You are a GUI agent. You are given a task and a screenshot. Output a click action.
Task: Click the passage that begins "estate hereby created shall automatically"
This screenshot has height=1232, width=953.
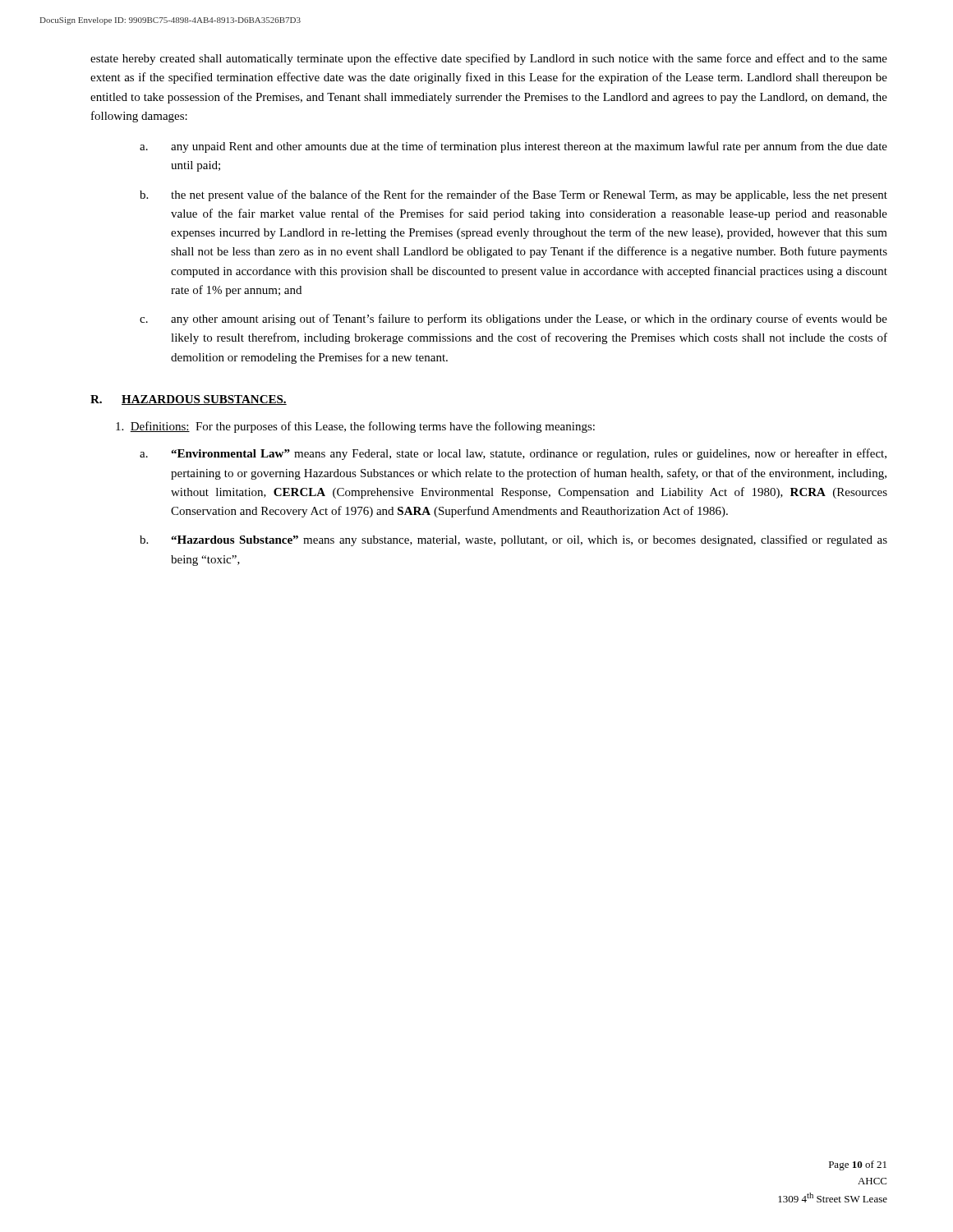[x=489, y=87]
